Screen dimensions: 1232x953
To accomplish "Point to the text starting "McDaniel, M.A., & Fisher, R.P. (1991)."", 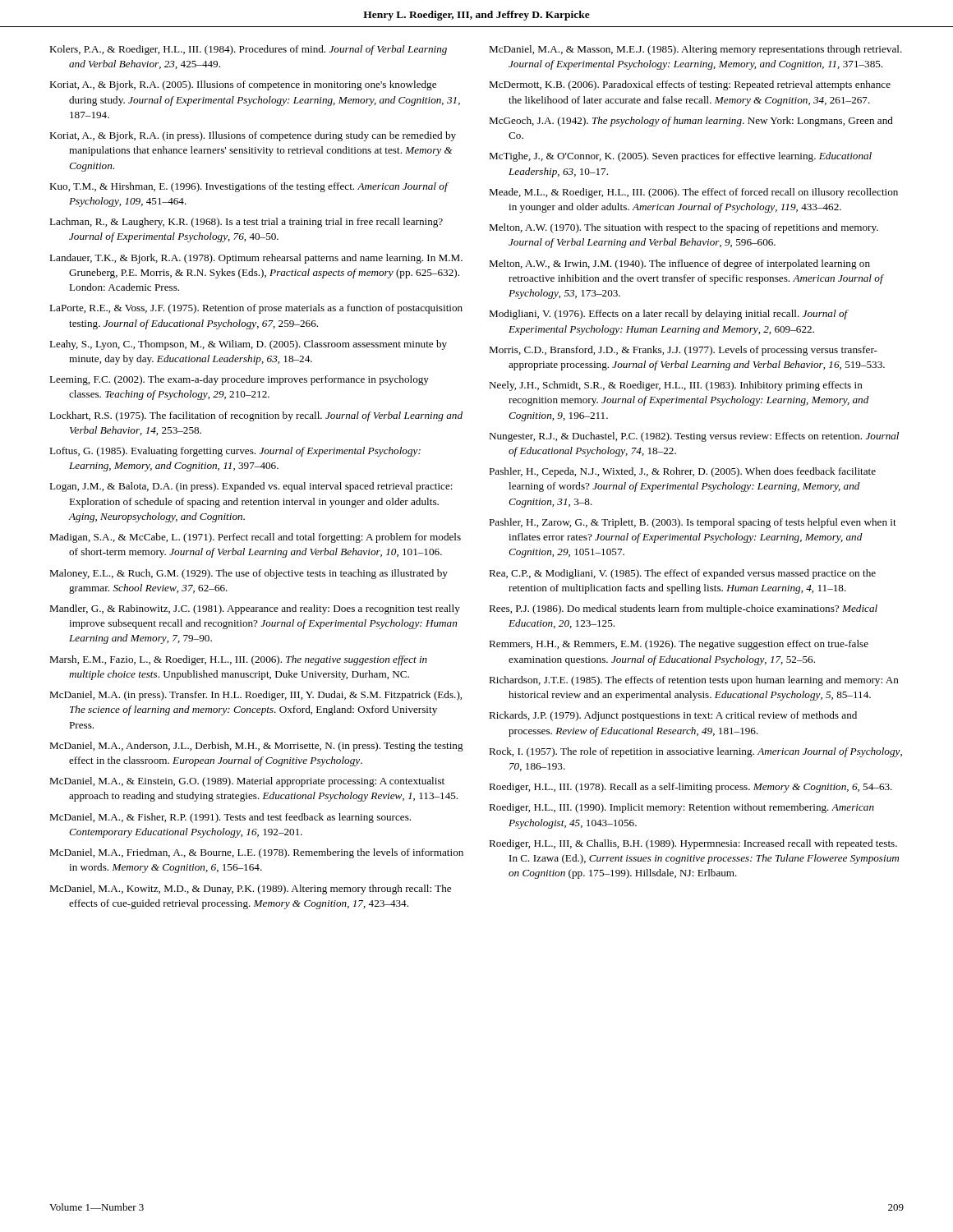I will [230, 824].
